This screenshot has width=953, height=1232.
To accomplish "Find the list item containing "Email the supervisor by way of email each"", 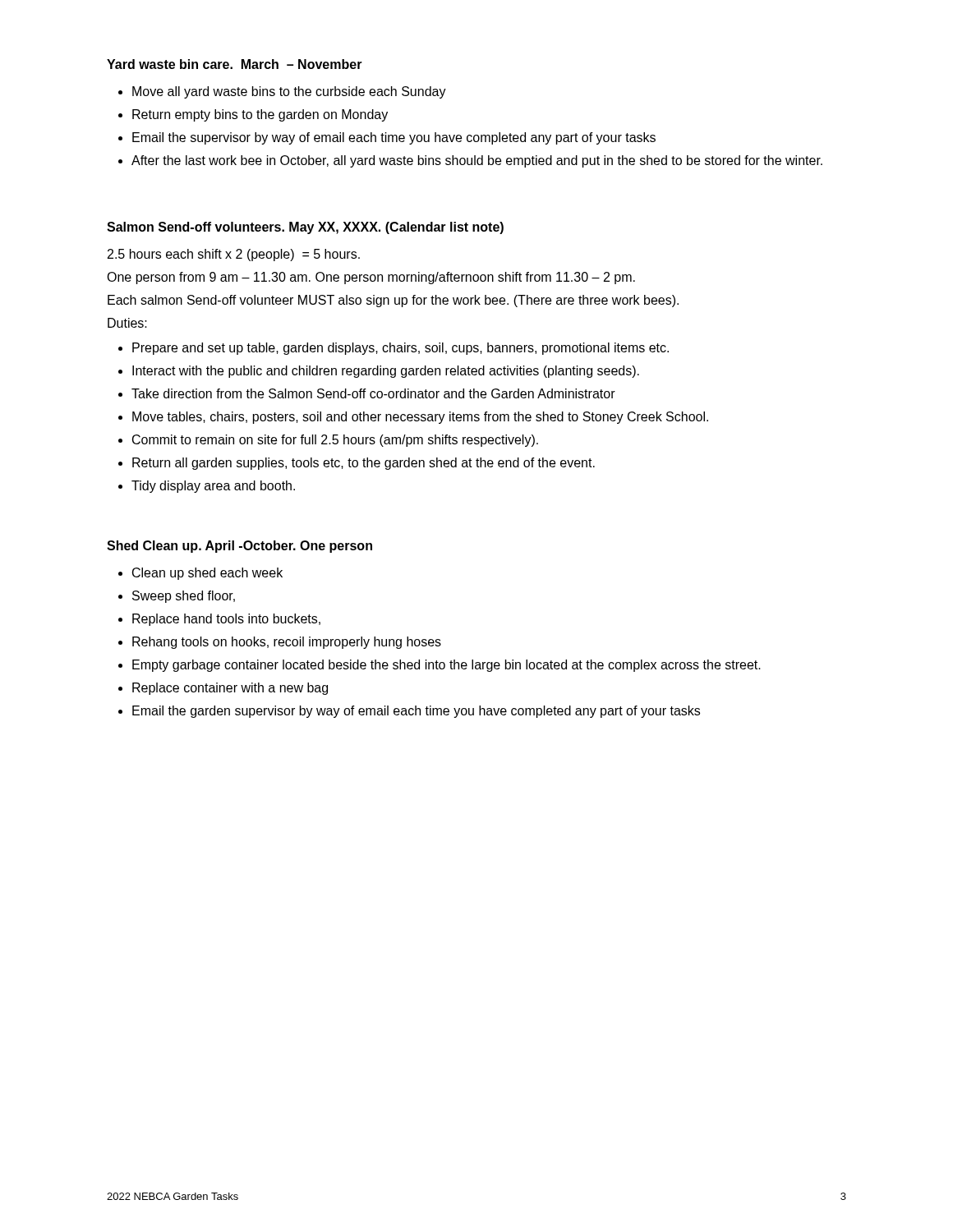I will [394, 138].
